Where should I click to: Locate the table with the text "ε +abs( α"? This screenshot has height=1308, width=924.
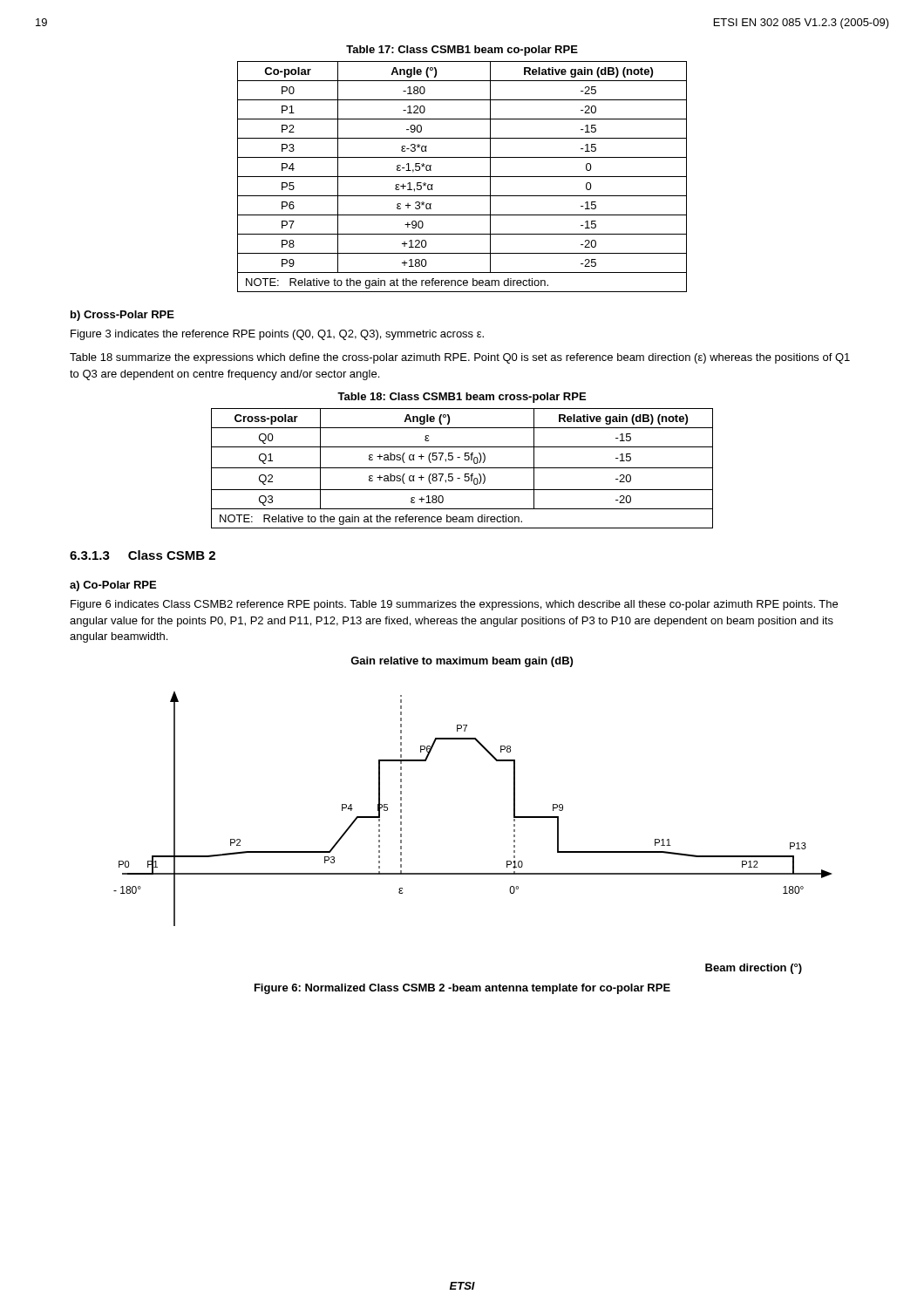[462, 468]
